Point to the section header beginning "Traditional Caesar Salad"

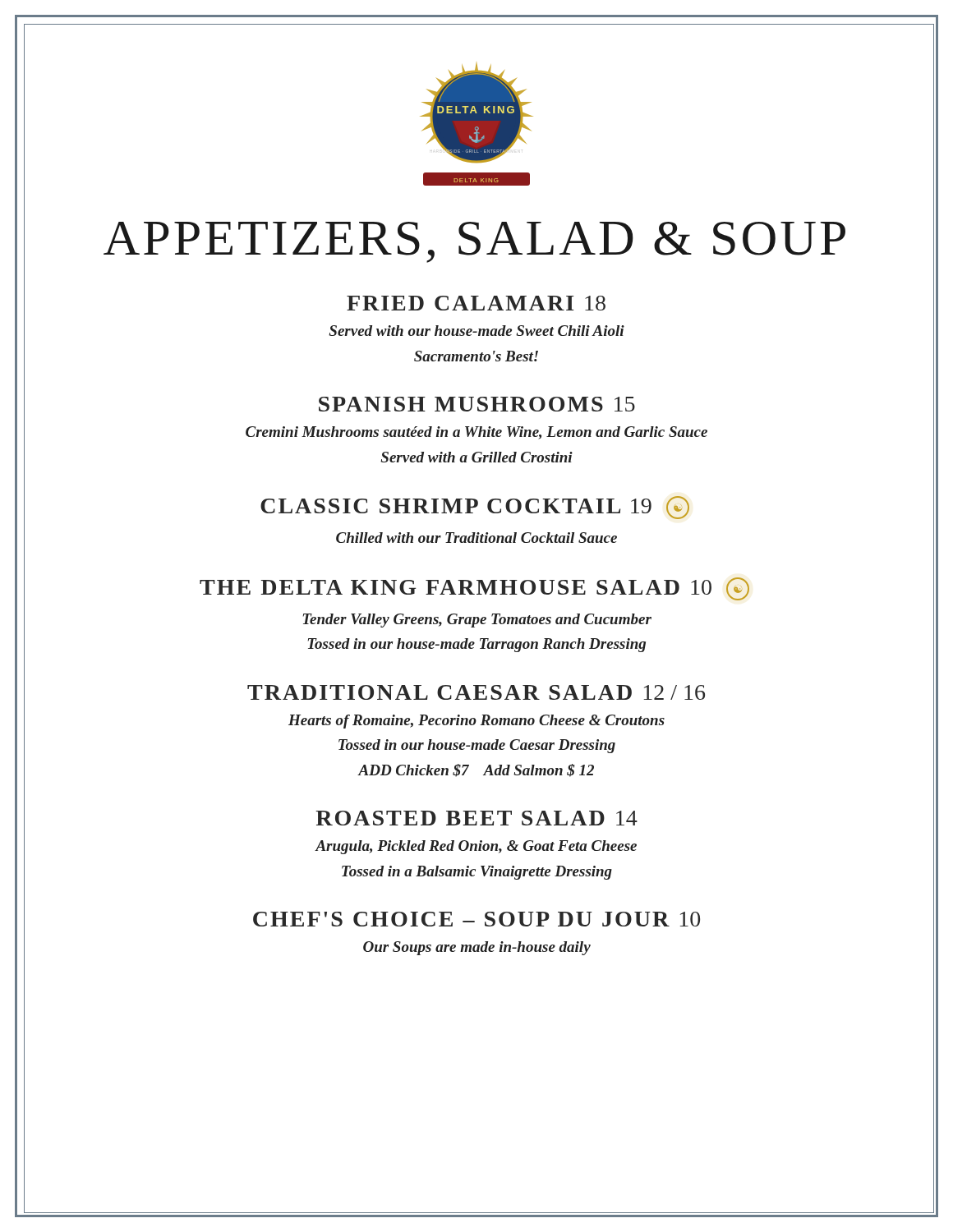476,692
